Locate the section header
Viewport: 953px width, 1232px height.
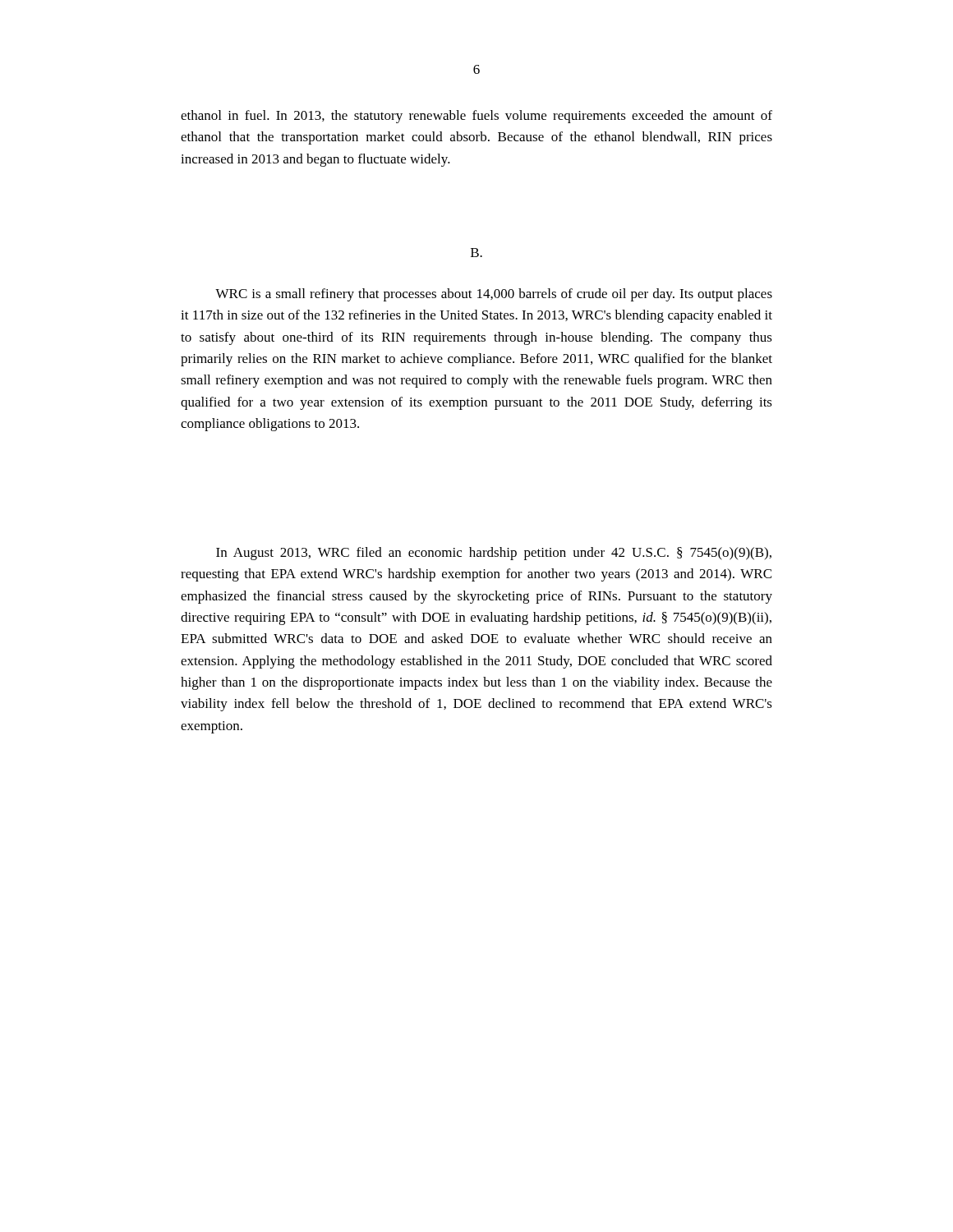476,253
